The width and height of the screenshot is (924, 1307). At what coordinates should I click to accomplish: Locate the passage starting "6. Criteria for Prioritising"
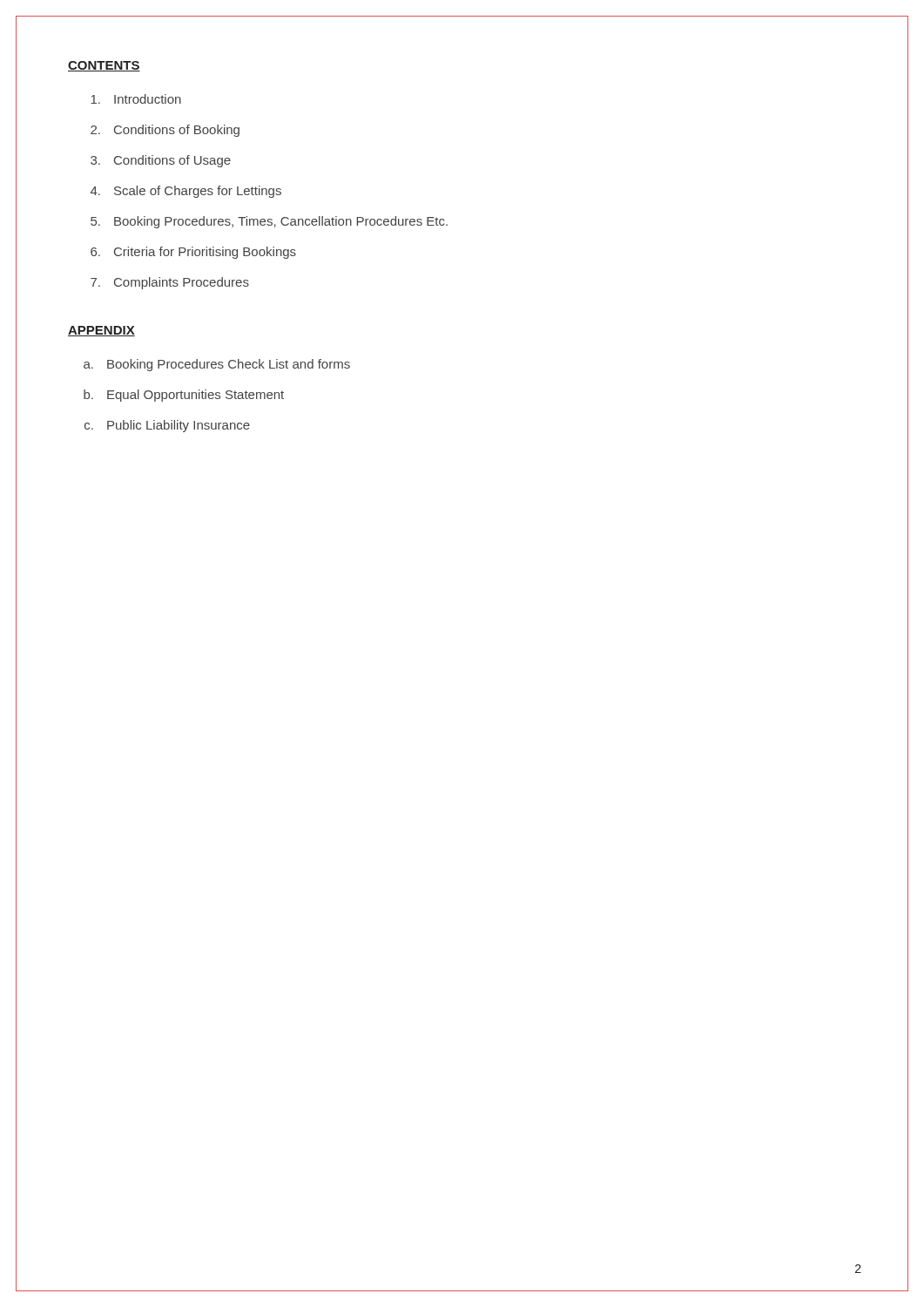coord(182,251)
